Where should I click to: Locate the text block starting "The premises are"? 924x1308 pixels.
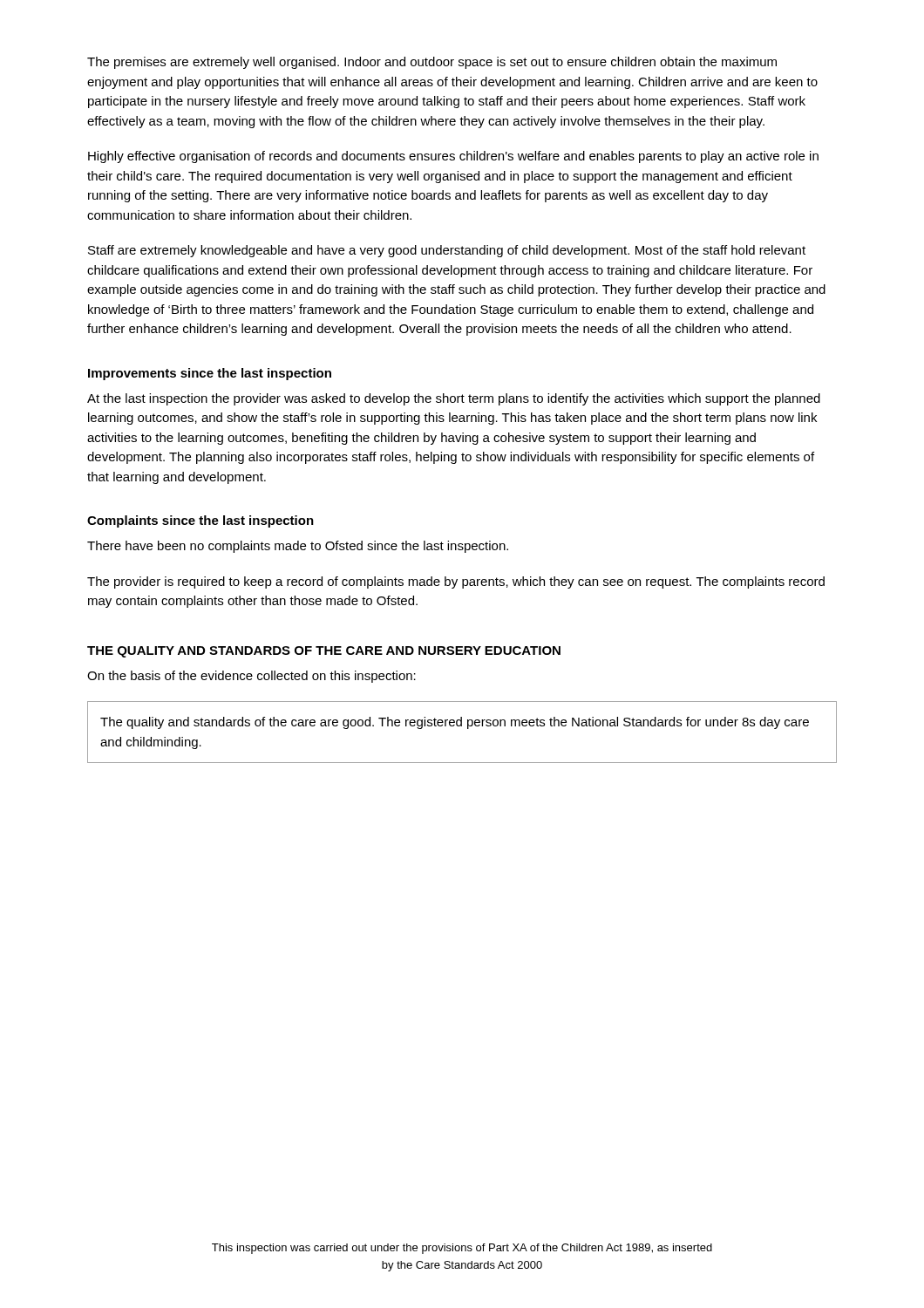[x=452, y=91]
